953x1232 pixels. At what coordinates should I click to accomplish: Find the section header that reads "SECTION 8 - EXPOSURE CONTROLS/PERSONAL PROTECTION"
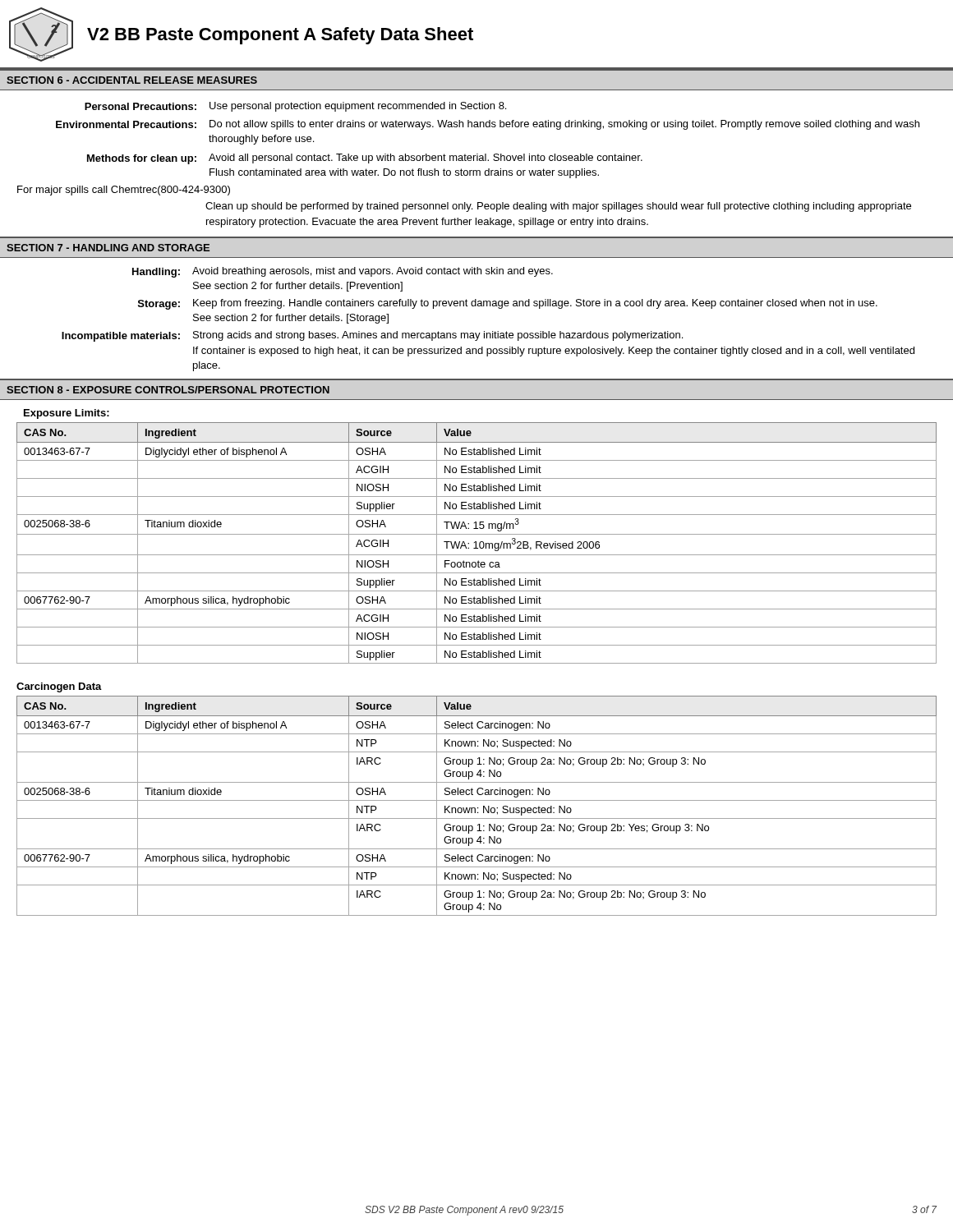click(x=168, y=390)
